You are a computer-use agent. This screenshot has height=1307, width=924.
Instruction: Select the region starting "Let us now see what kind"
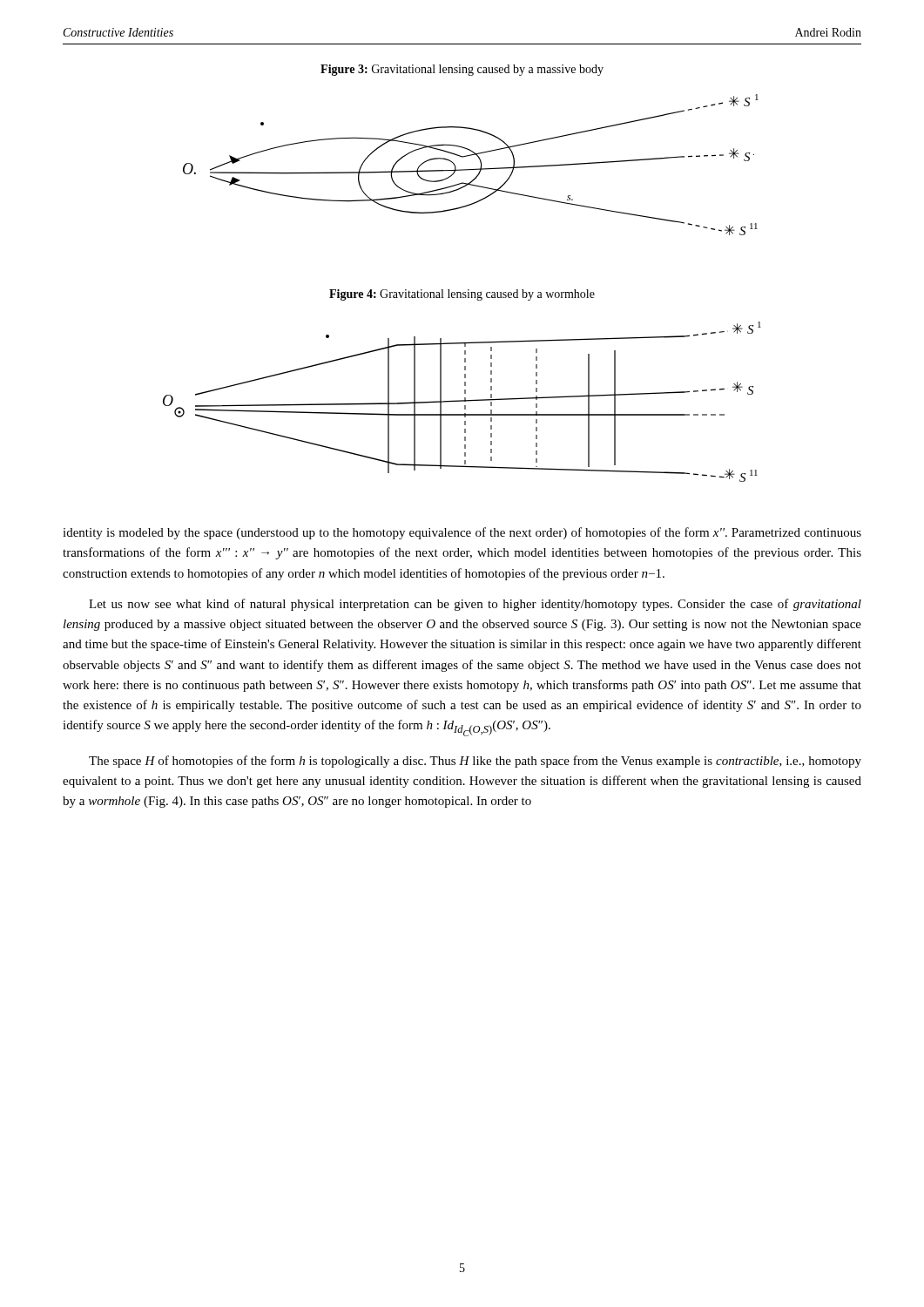point(462,667)
